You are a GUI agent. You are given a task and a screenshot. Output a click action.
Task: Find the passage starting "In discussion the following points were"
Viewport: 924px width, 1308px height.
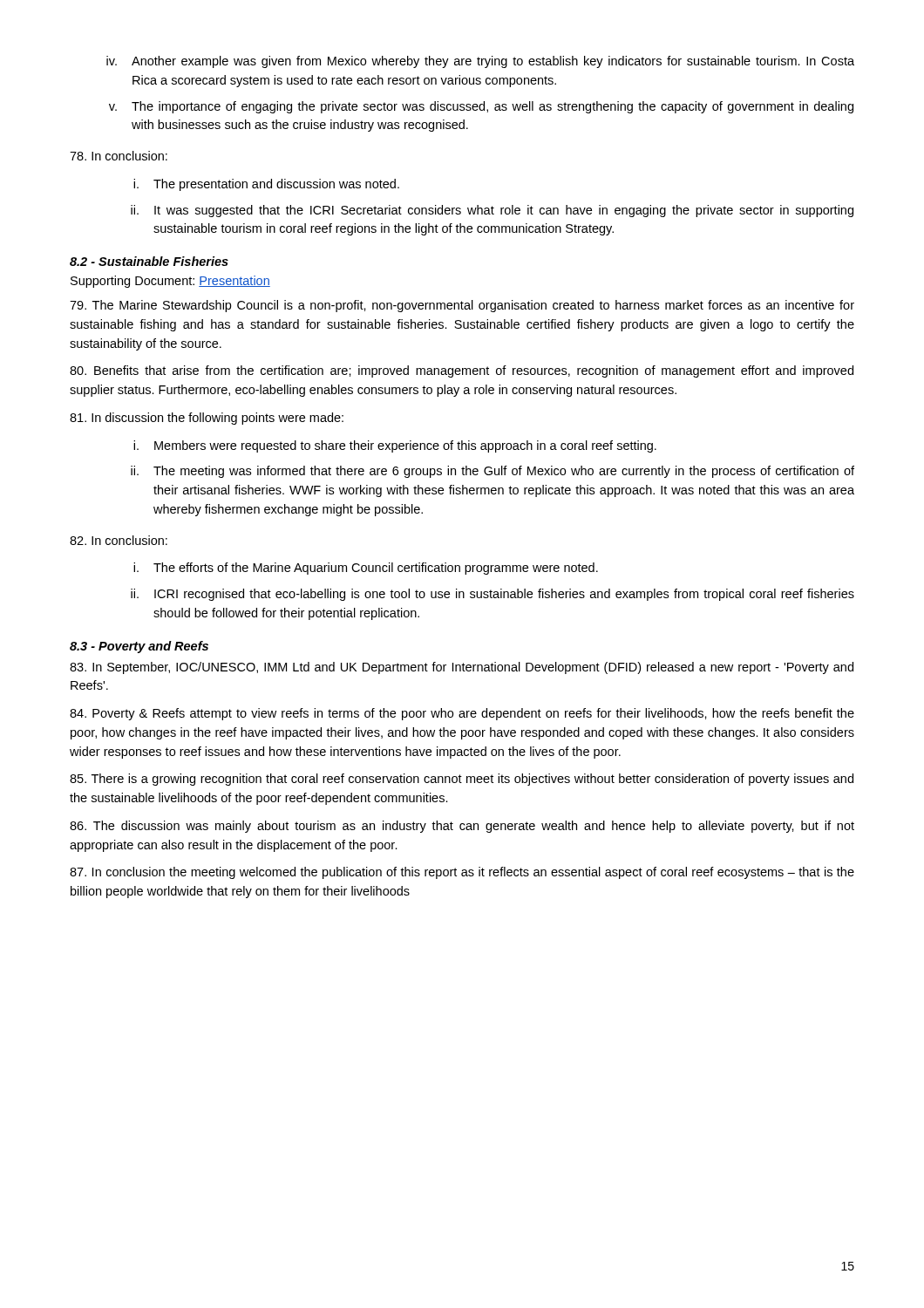207,419
